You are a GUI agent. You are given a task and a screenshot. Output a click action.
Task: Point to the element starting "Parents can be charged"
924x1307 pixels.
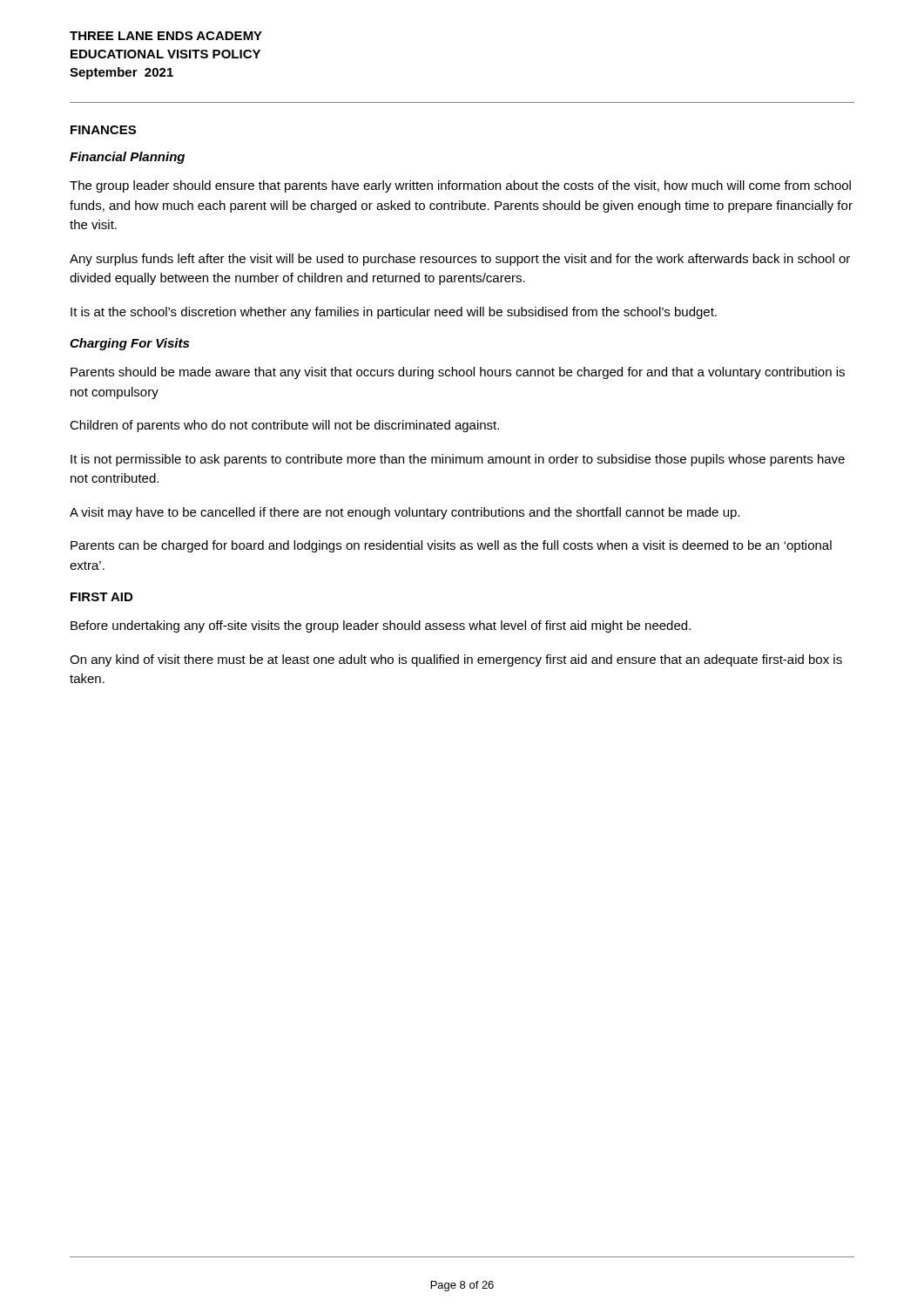tap(451, 555)
